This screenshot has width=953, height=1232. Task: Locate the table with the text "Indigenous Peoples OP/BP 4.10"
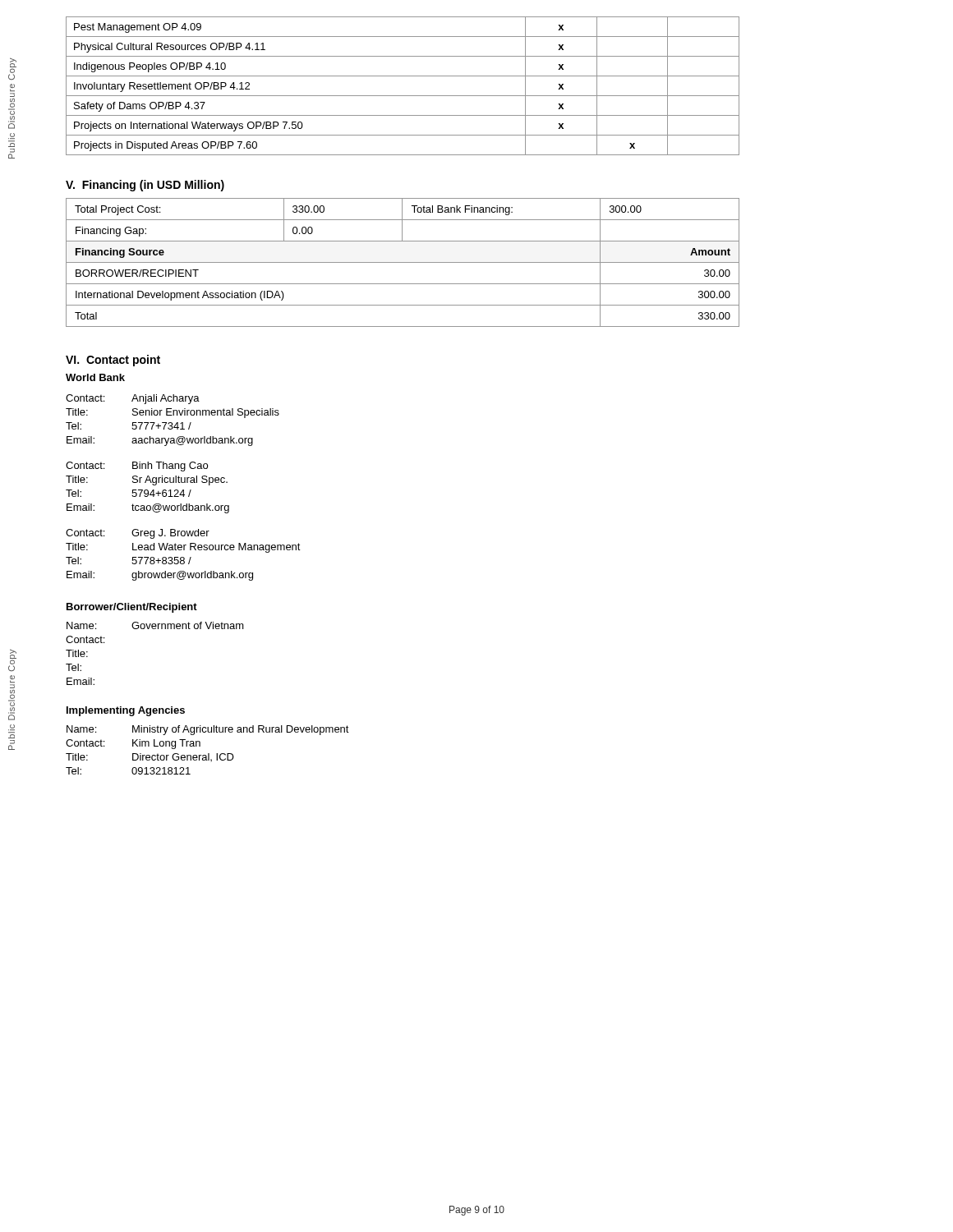(x=485, y=86)
